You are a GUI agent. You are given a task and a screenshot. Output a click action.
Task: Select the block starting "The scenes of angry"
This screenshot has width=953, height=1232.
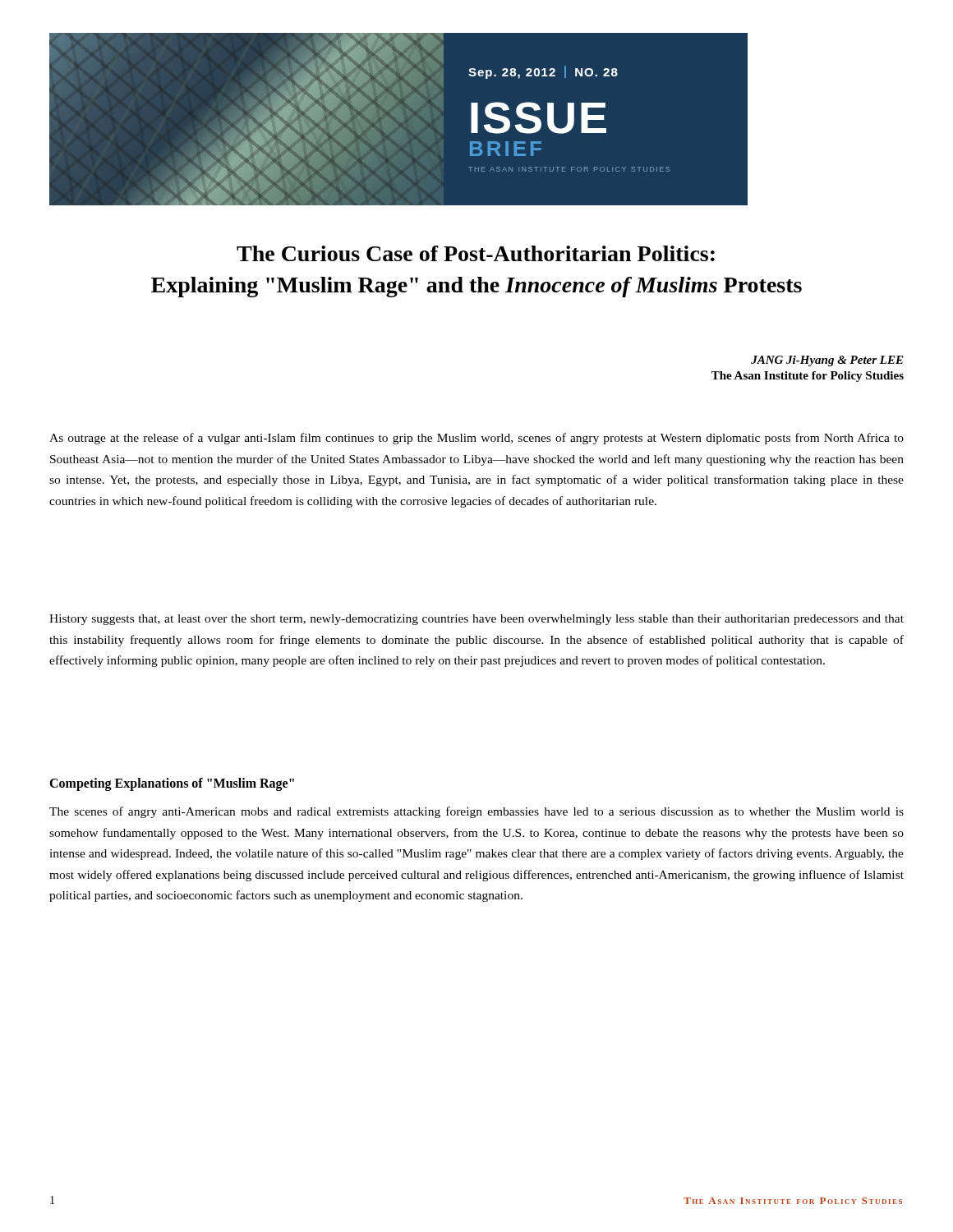point(476,853)
